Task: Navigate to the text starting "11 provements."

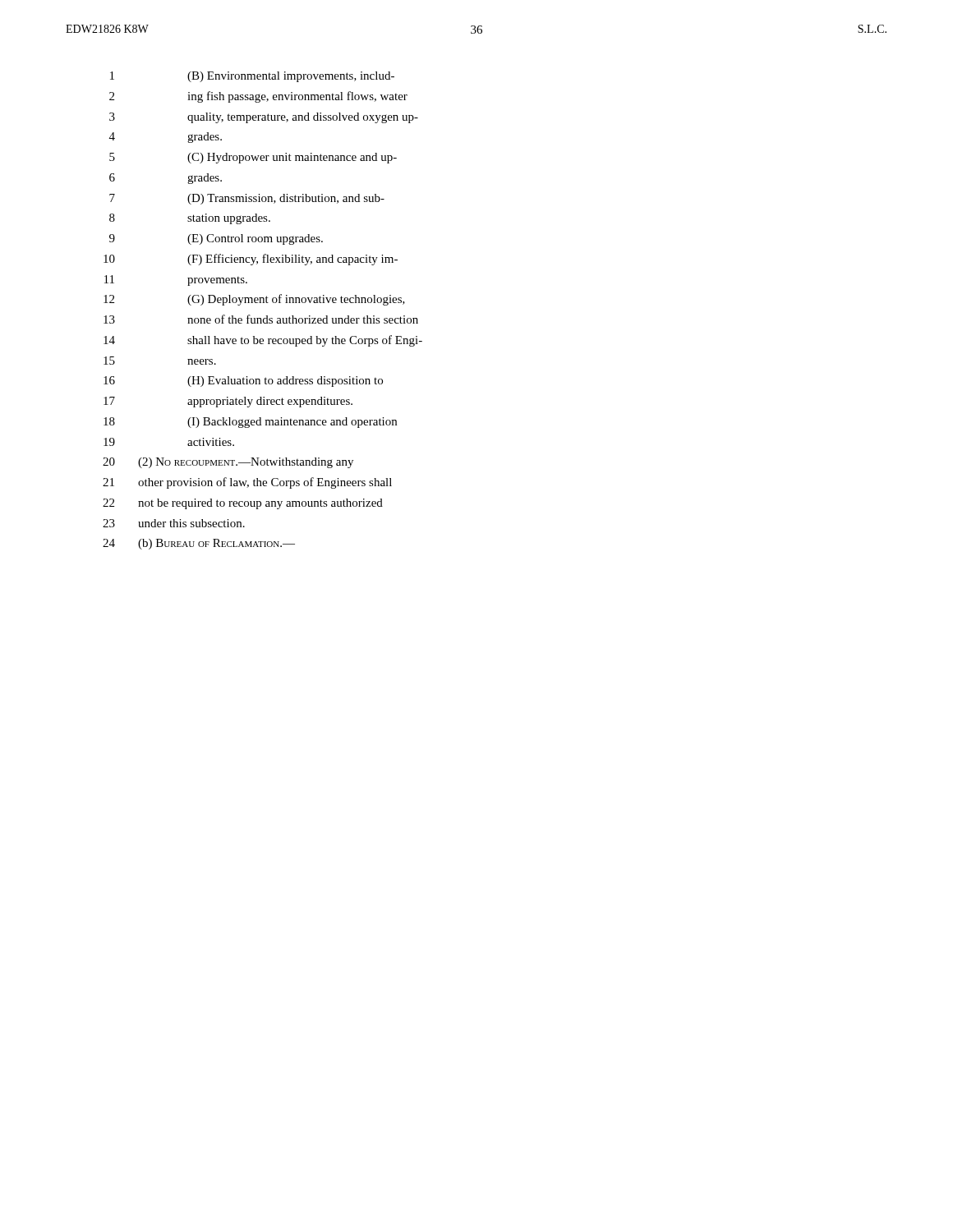Action: (x=106, y=280)
